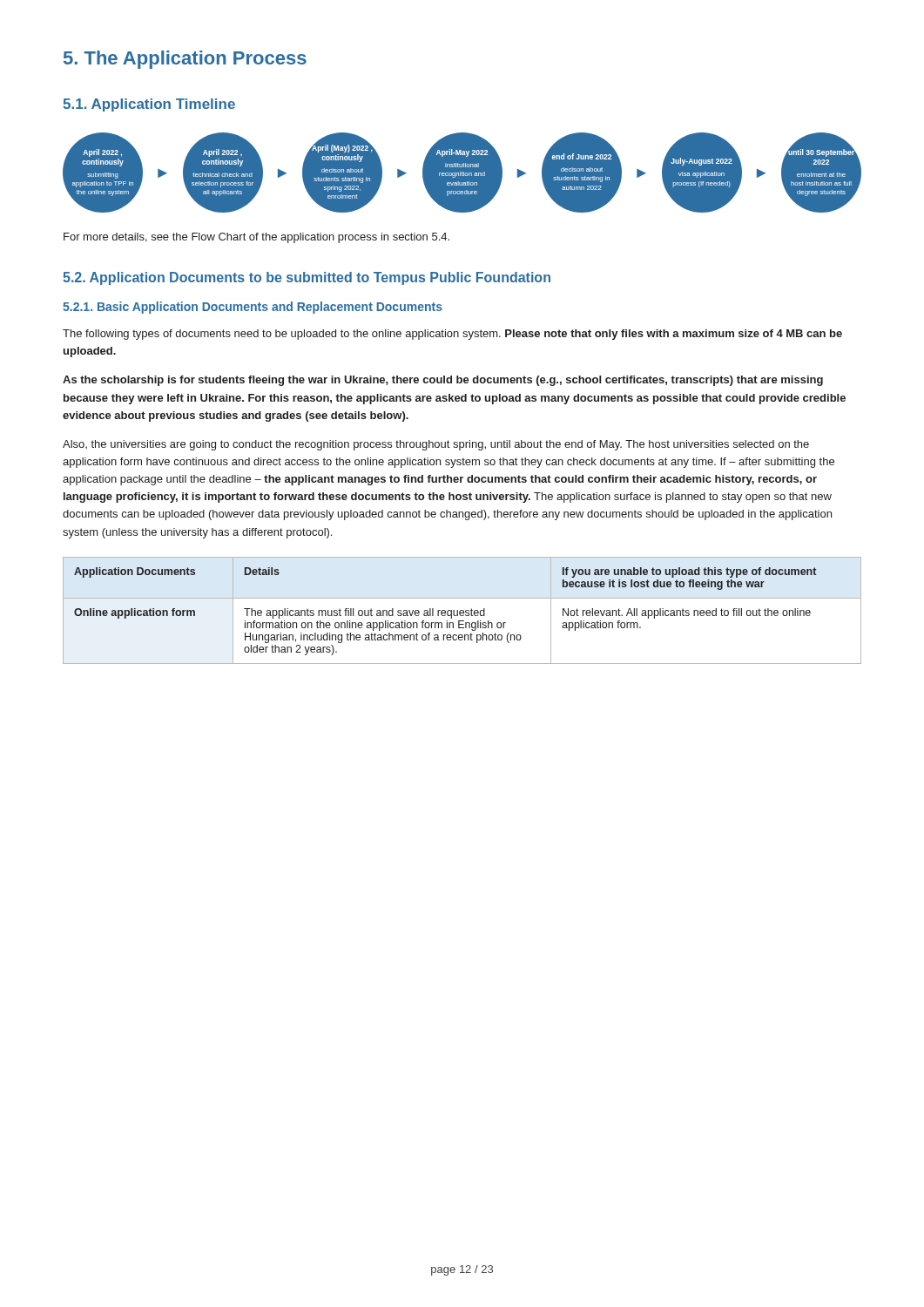This screenshot has height=1307, width=924.
Task: Where does it say "5.2.1. Basic Application Documents and Replacement Documents"?
Action: click(x=253, y=307)
